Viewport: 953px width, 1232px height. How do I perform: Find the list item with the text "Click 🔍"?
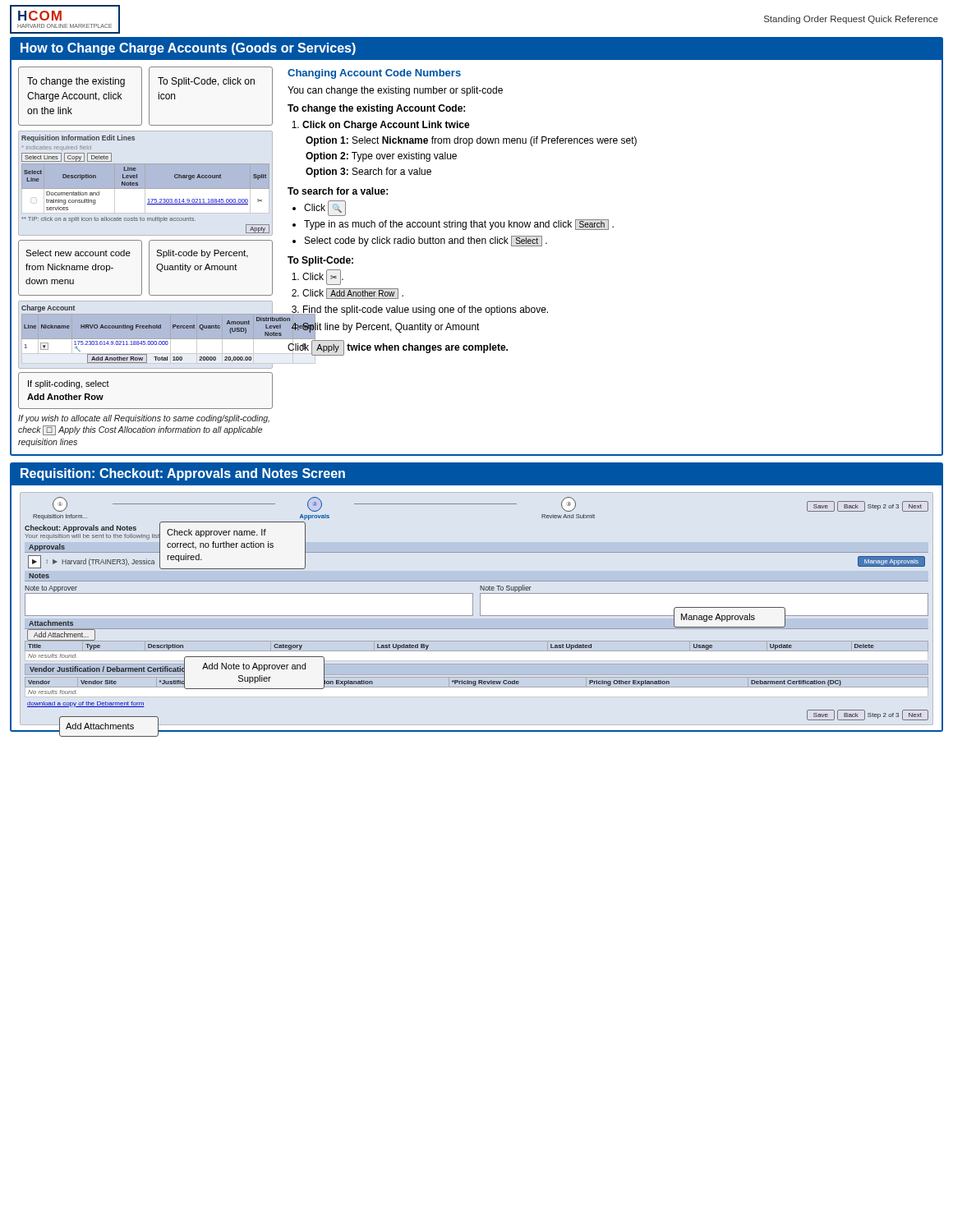325,208
